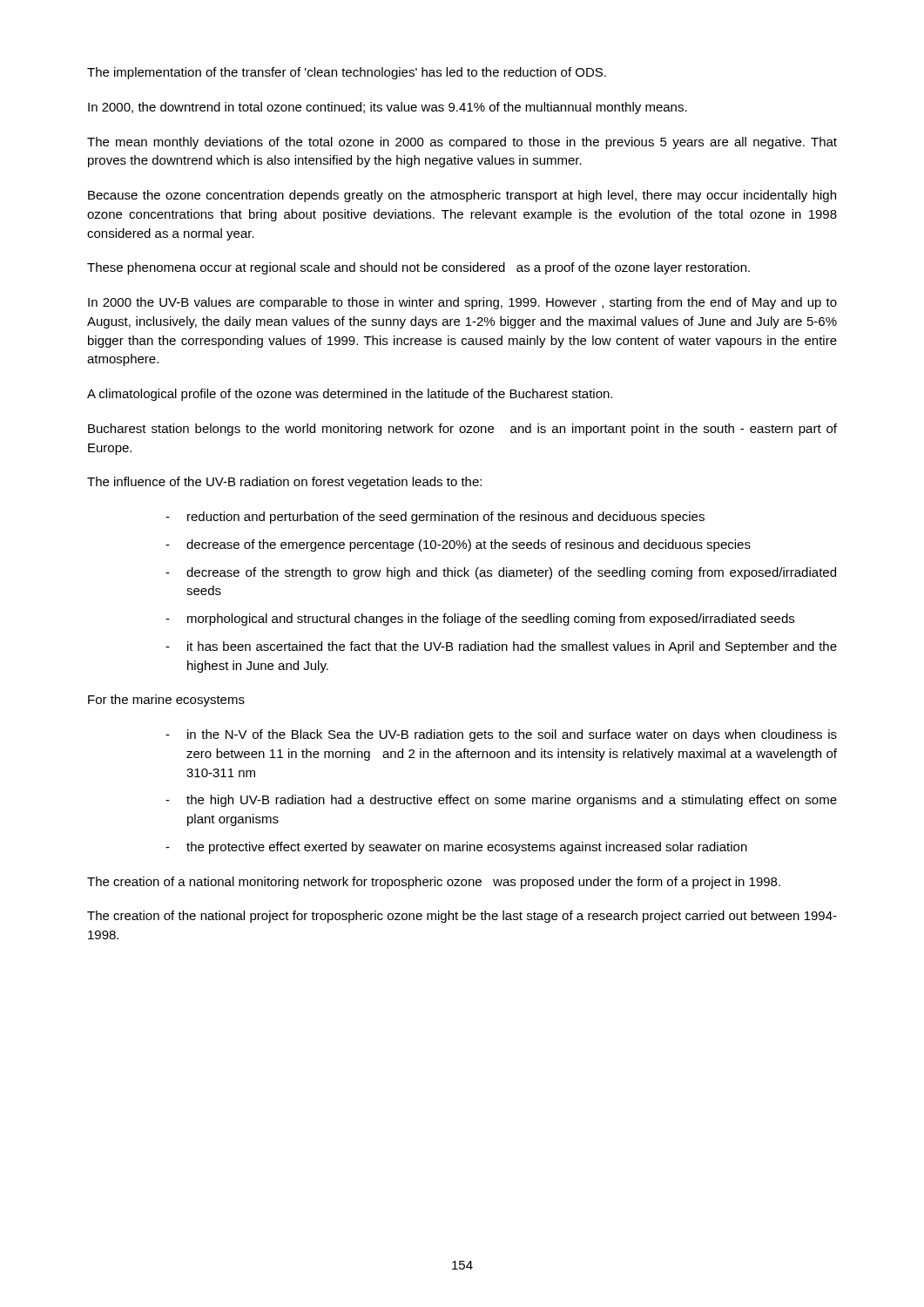Point to the block beginning "- decrease of the emergence"
The height and width of the screenshot is (1307, 924).
coord(501,544)
